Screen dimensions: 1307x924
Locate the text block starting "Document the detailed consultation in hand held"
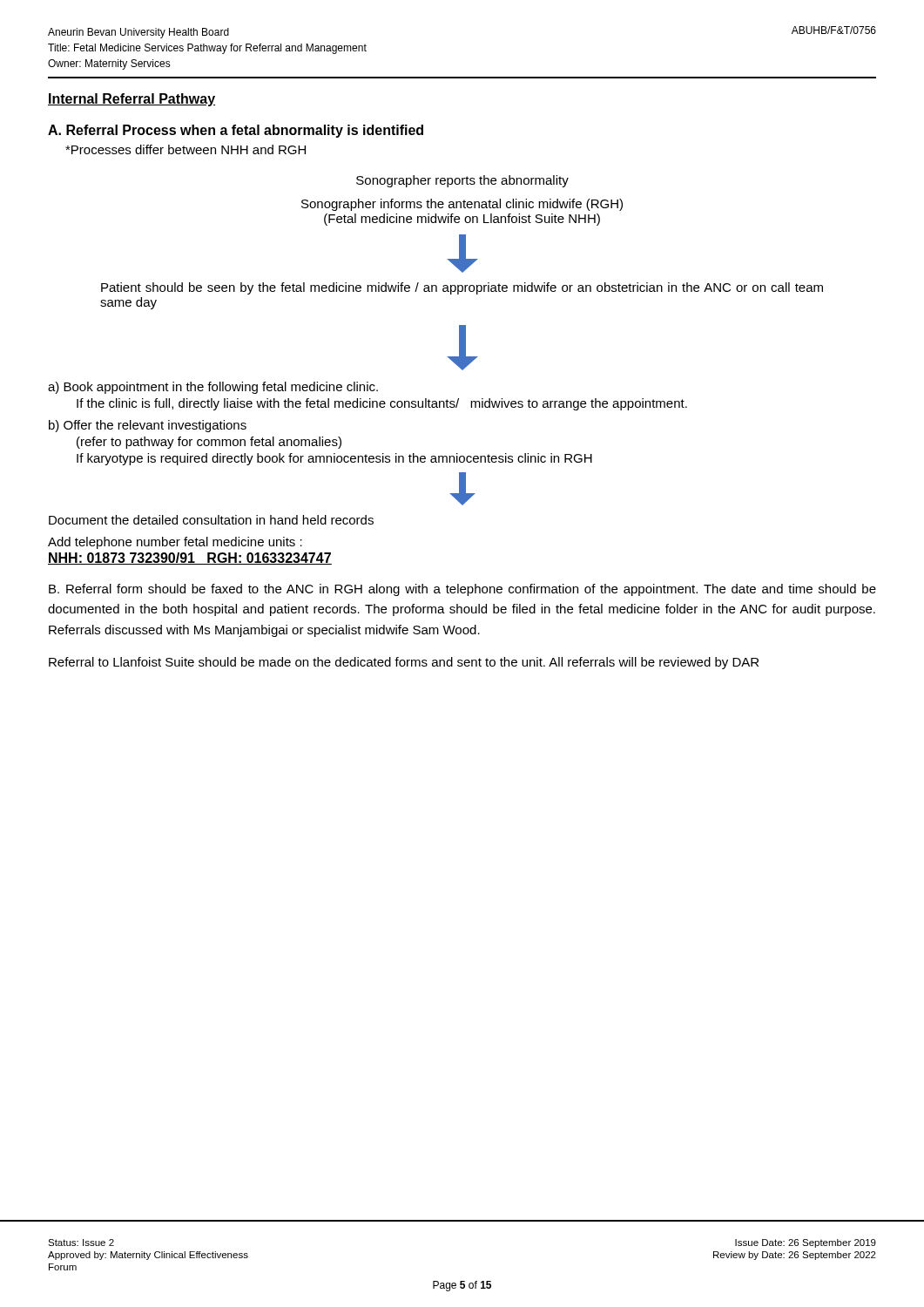point(211,520)
